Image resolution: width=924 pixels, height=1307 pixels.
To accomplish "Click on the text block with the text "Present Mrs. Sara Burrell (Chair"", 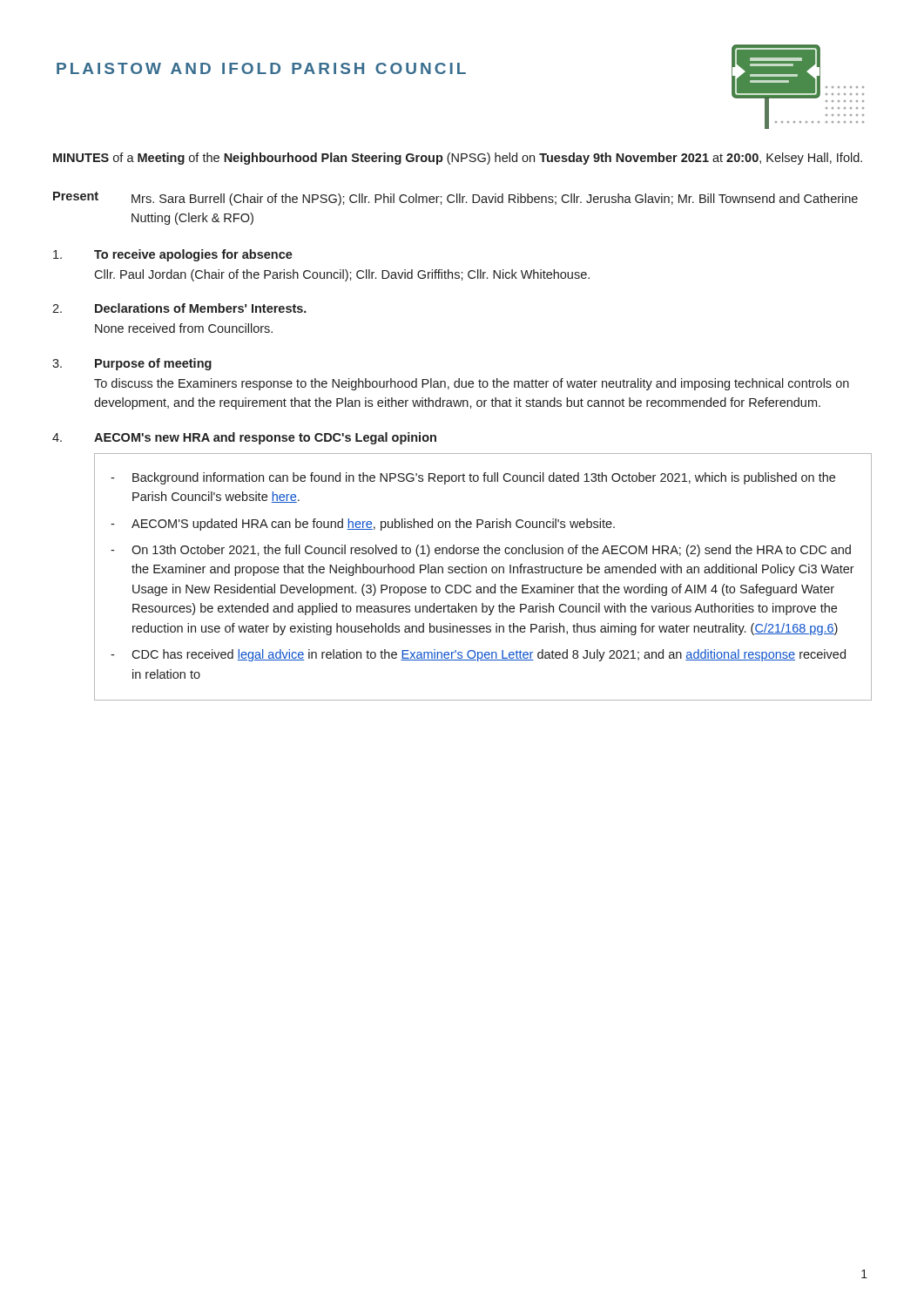I will pos(462,208).
